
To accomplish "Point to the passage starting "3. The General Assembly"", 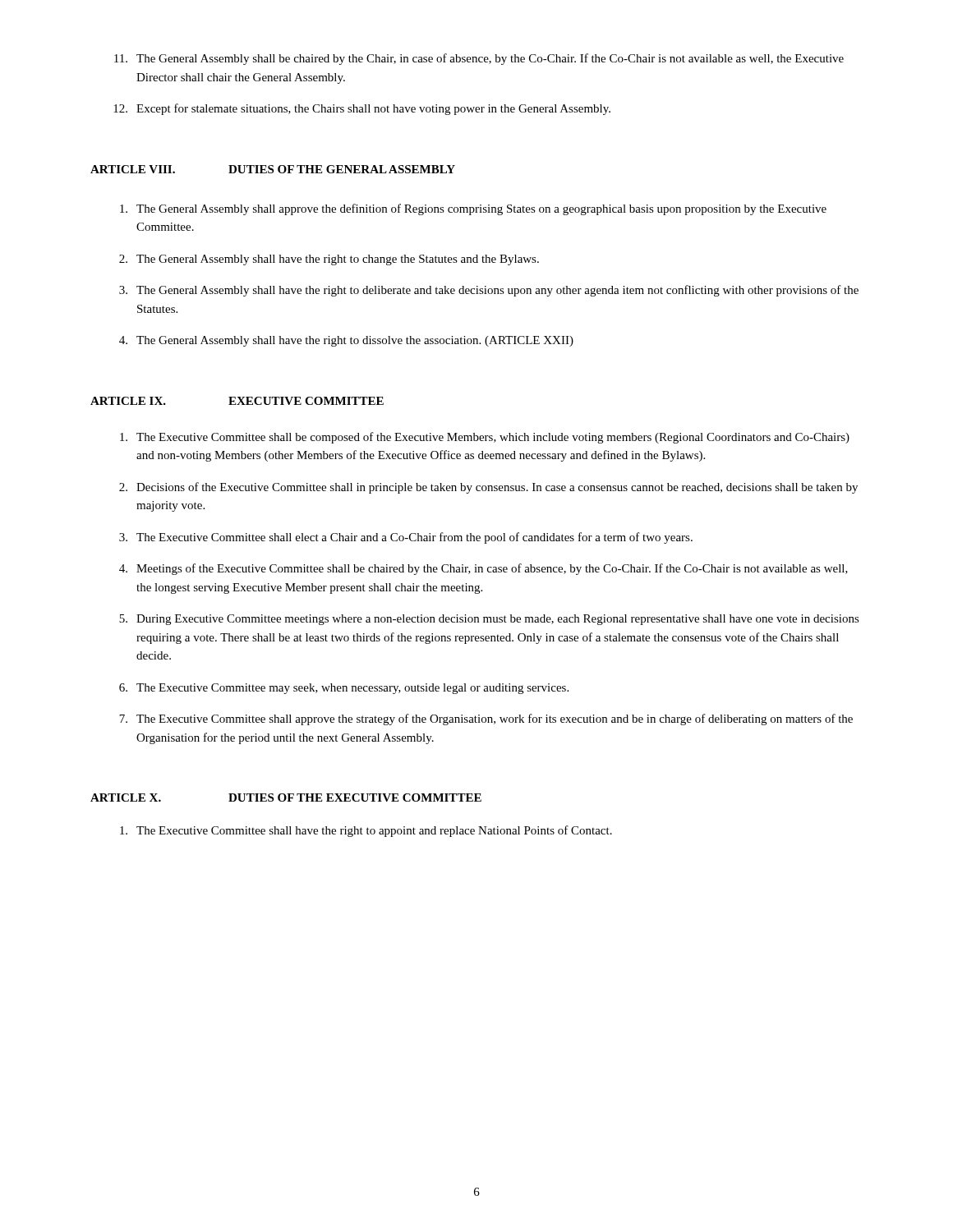I will [476, 299].
